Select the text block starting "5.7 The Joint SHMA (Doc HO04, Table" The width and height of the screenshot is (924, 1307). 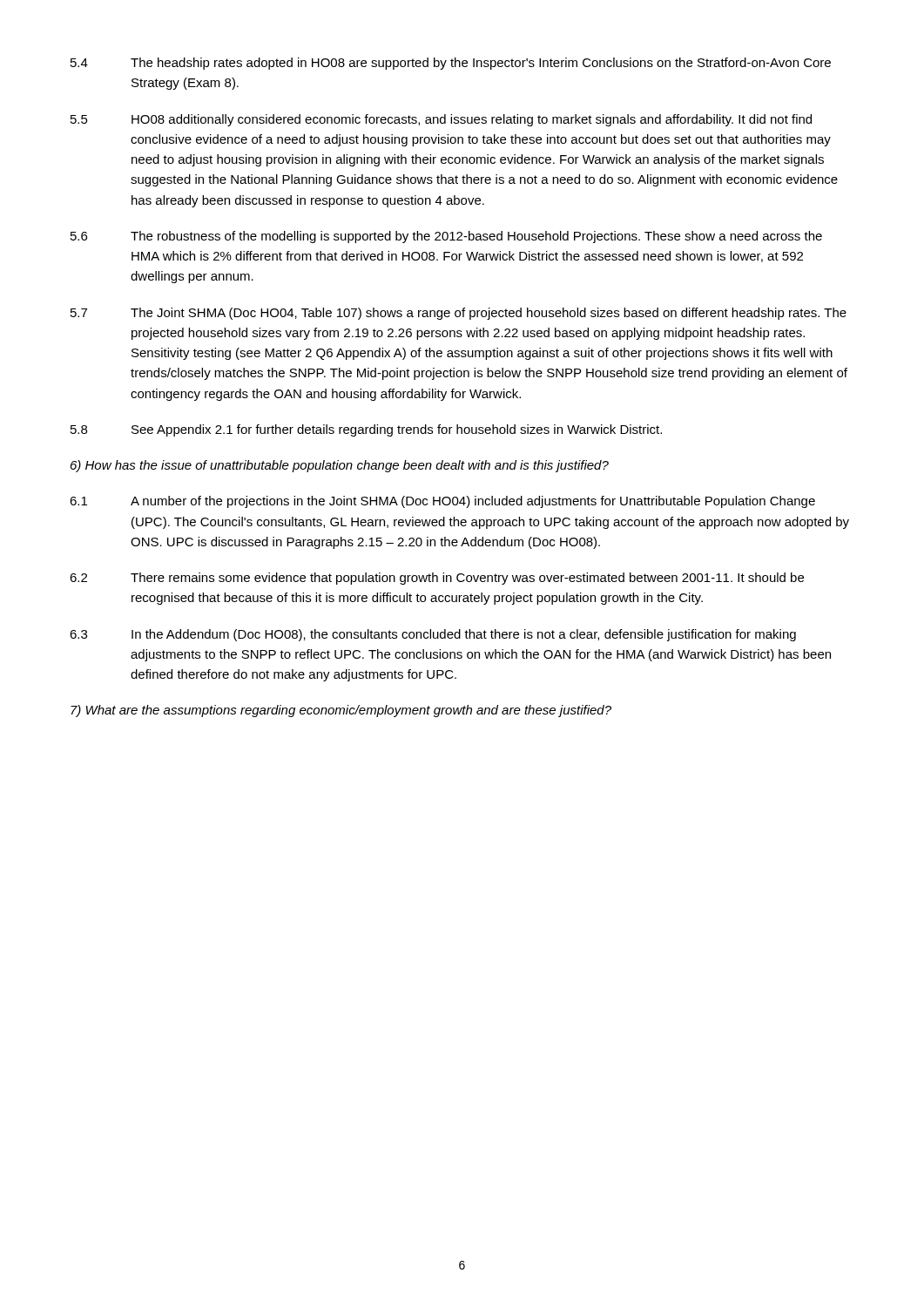pyautogui.click(x=462, y=353)
